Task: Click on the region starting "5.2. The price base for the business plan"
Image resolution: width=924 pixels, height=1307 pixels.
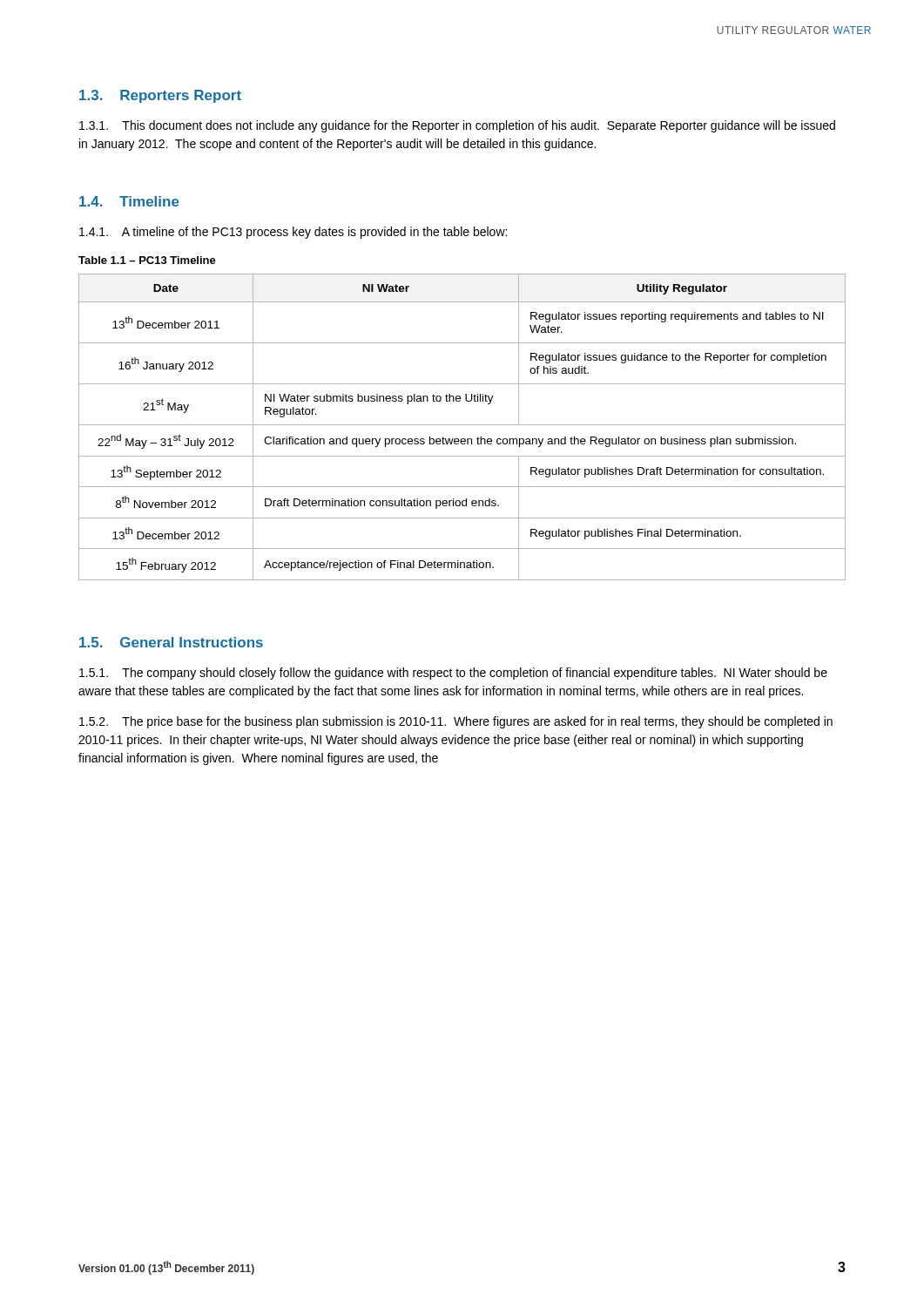Action: point(456,739)
